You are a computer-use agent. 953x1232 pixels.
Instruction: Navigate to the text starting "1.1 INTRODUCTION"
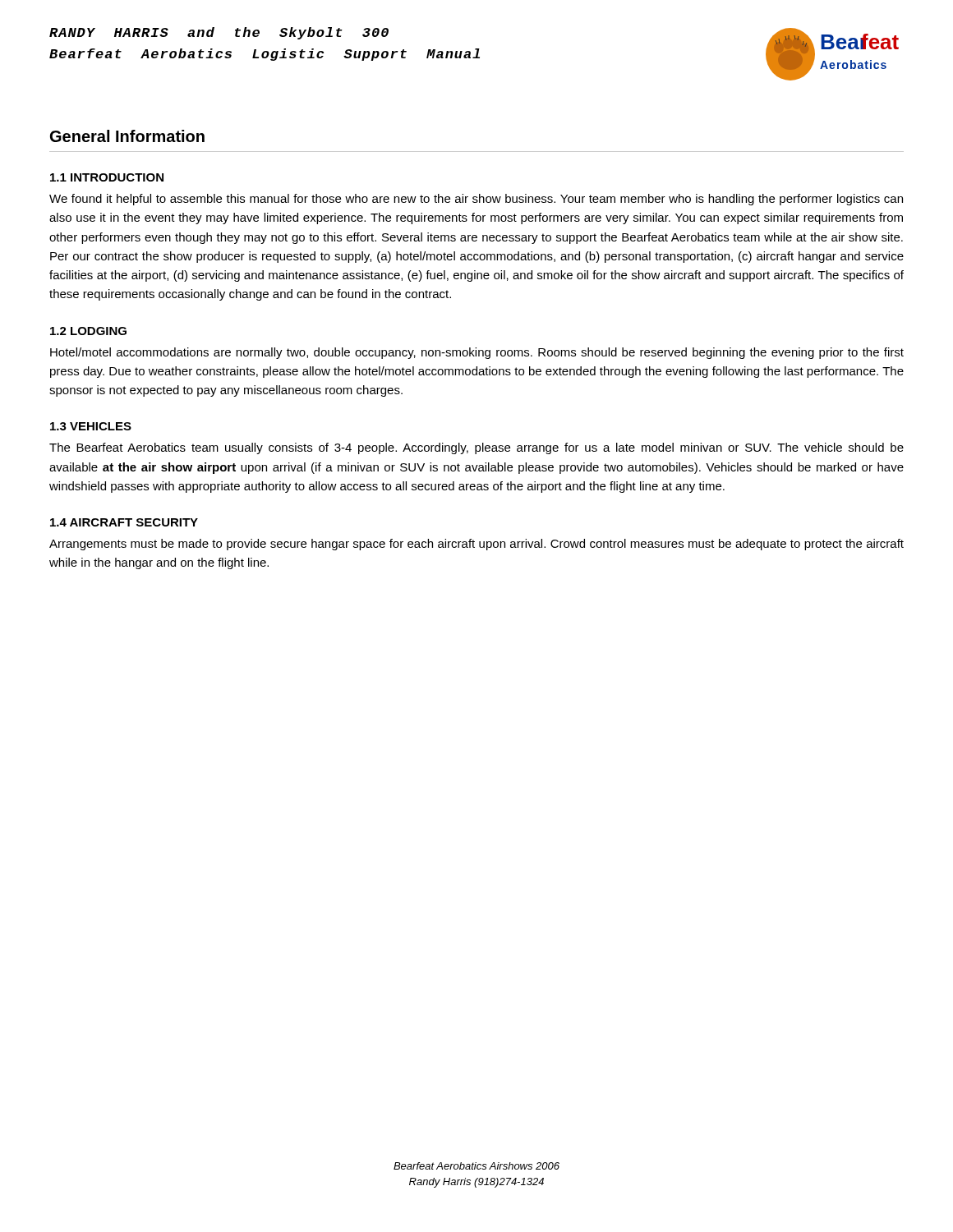tap(107, 177)
